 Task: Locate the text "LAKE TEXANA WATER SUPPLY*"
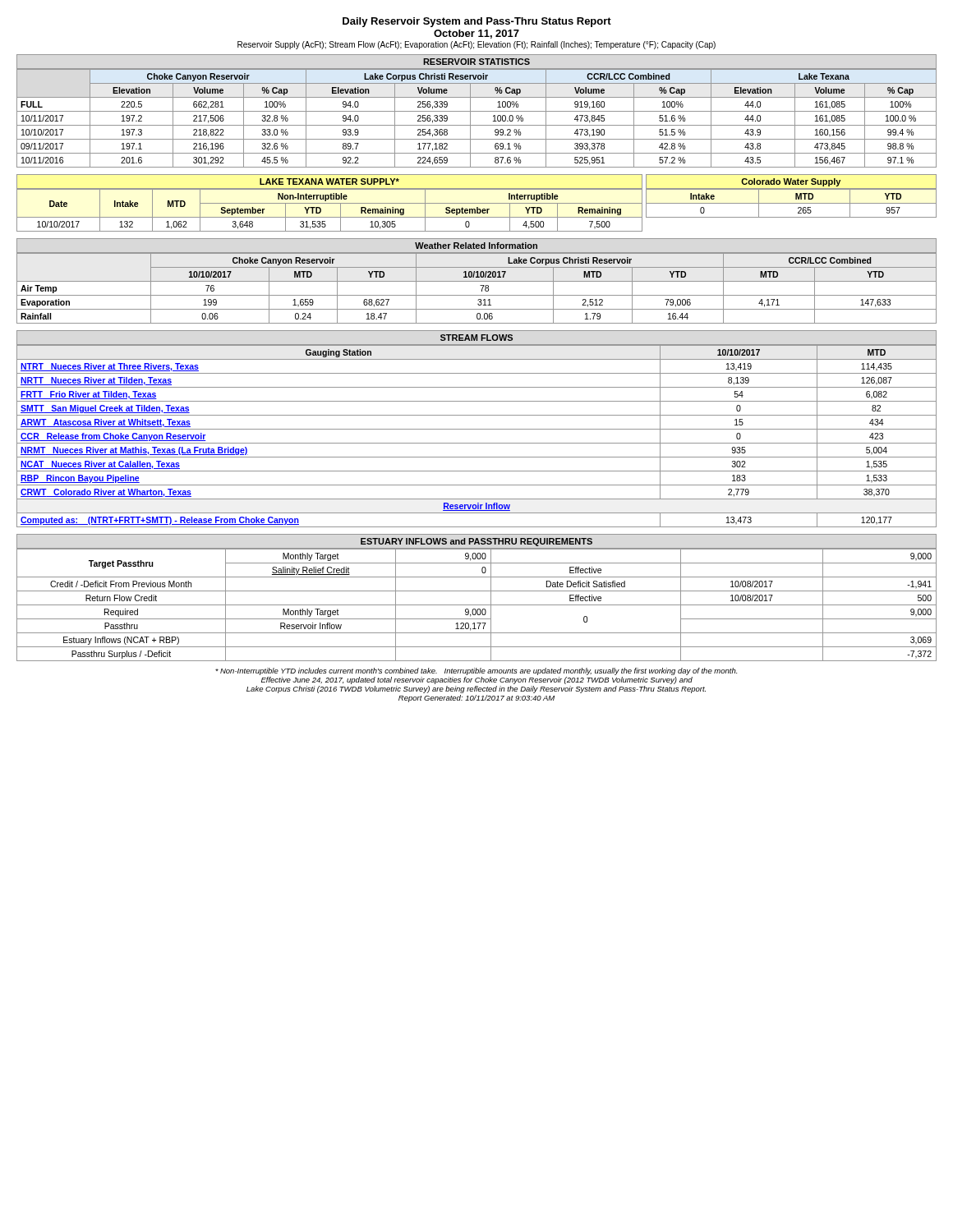coord(329,181)
